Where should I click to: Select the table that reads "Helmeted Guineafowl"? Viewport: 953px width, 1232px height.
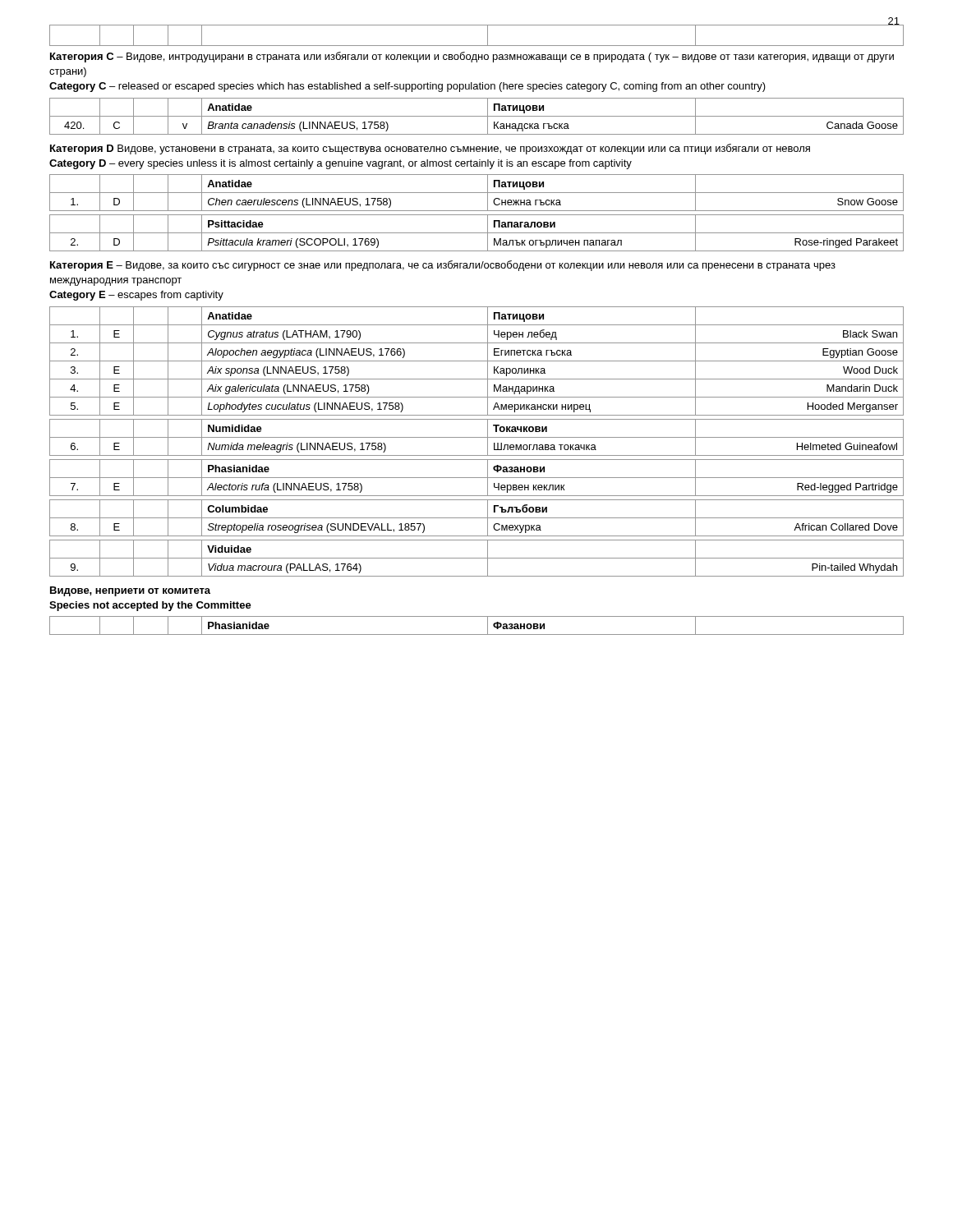click(x=476, y=437)
